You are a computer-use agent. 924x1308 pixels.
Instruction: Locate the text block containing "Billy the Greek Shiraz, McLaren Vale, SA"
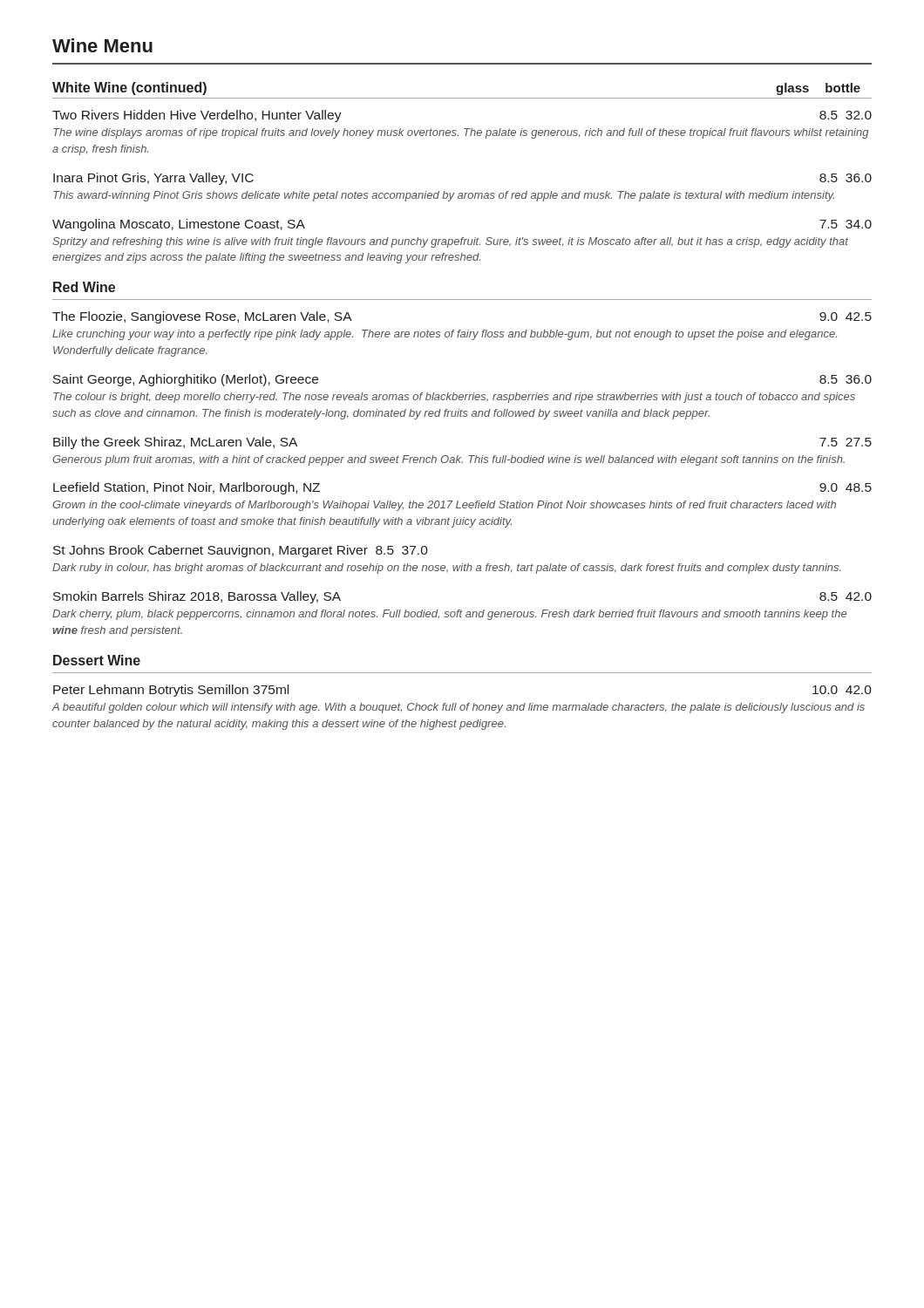pyautogui.click(x=462, y=451)
